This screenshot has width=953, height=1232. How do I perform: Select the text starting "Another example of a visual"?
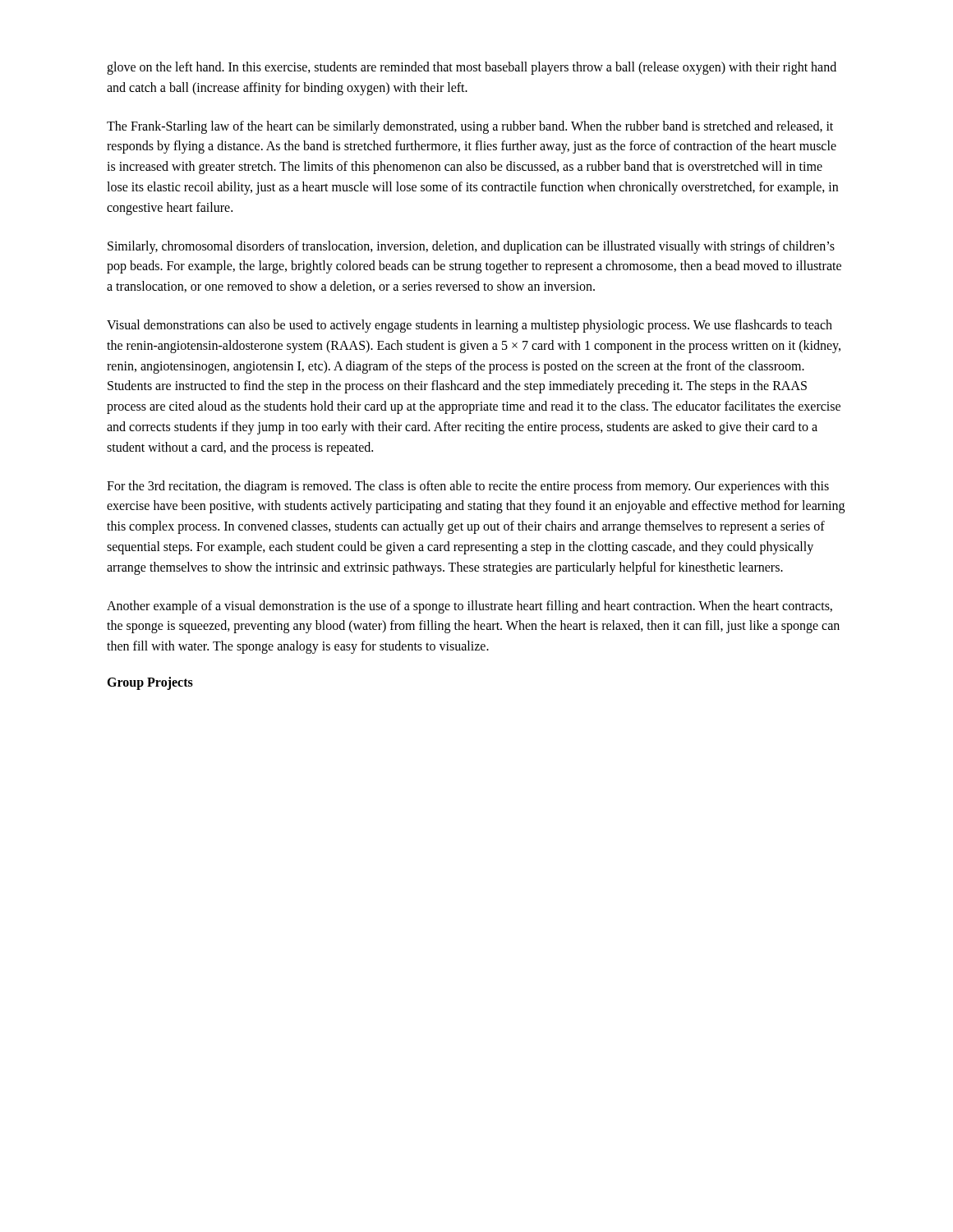click(473, 626)
